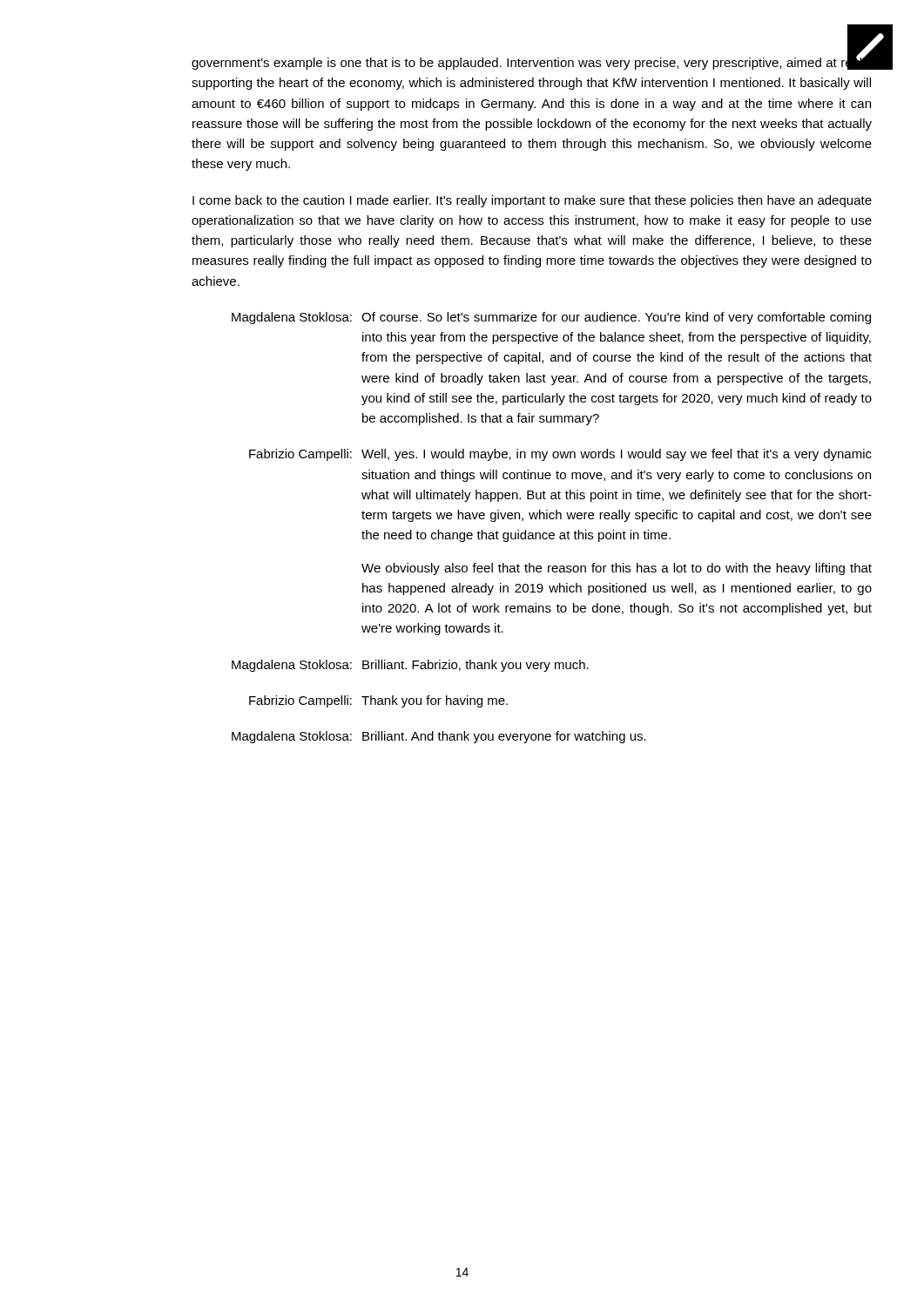Screen dimensions: 1307x924
Task: Navigate to the element starting "Magdalena Stoklosa: Brilliant. Fabrizio, thank you very much."
Action: tap(532, 664)
